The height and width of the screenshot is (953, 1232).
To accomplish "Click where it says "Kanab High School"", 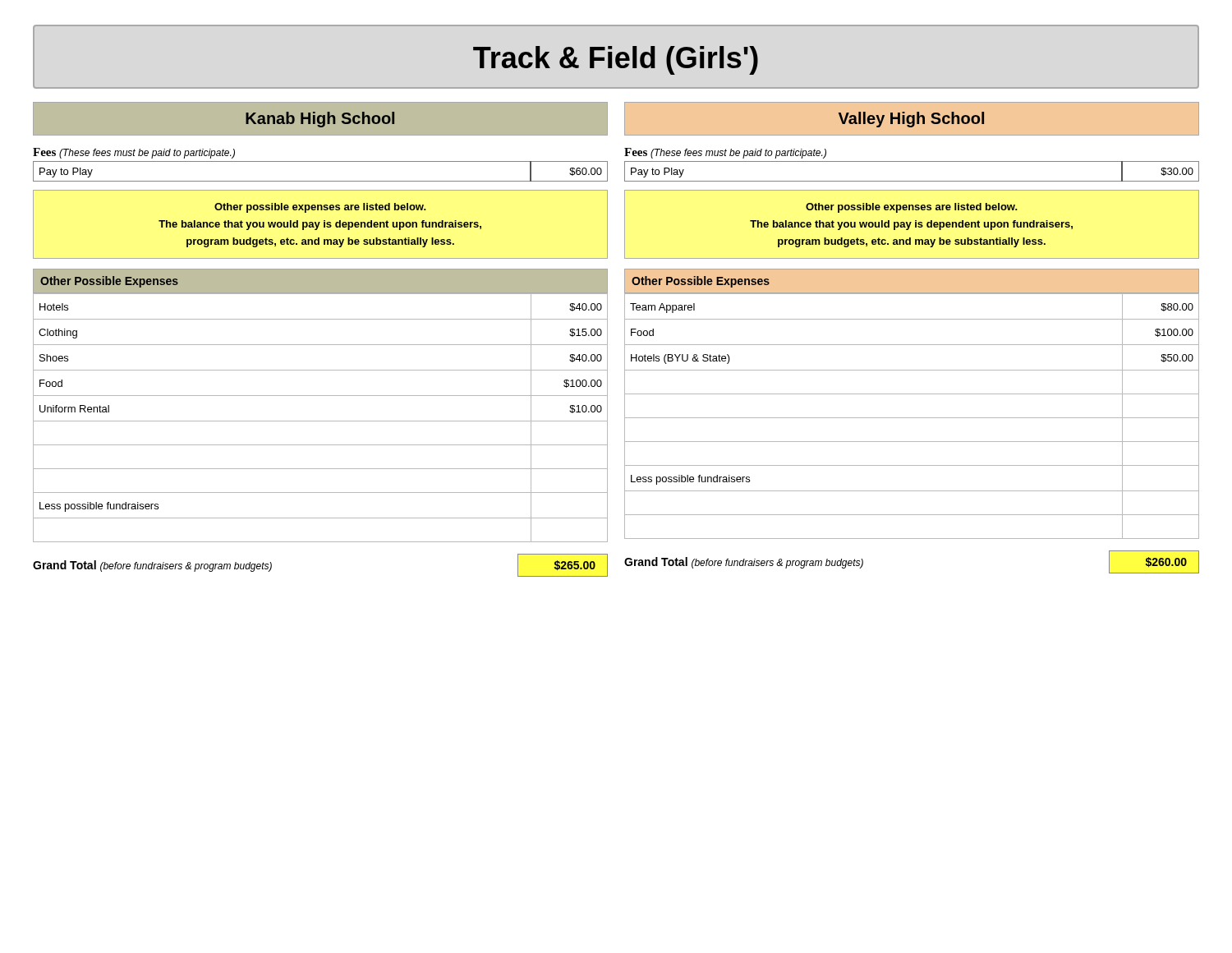I will tap(320, 118).
